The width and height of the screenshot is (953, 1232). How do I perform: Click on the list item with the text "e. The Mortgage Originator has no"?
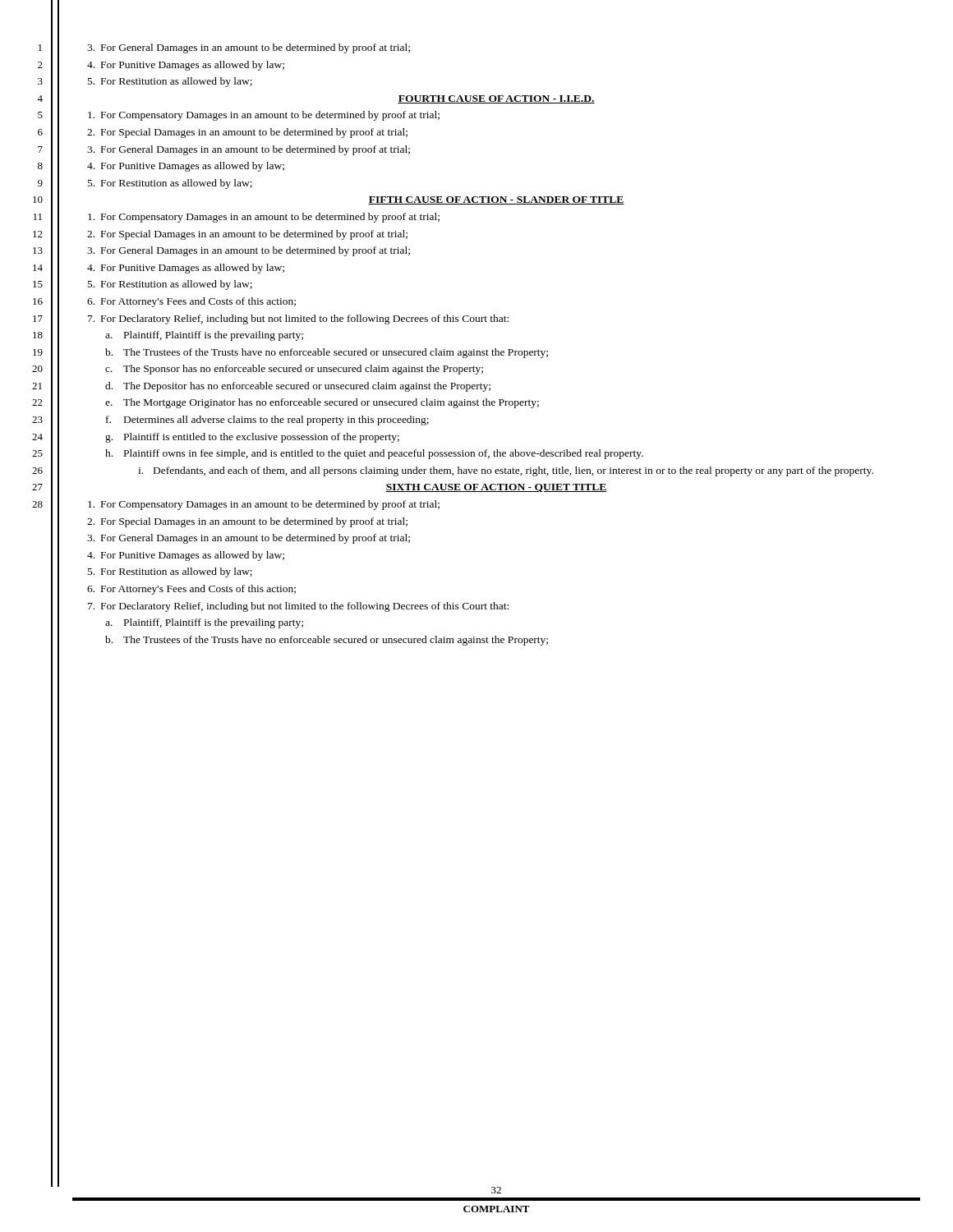[x=513, y=403]
